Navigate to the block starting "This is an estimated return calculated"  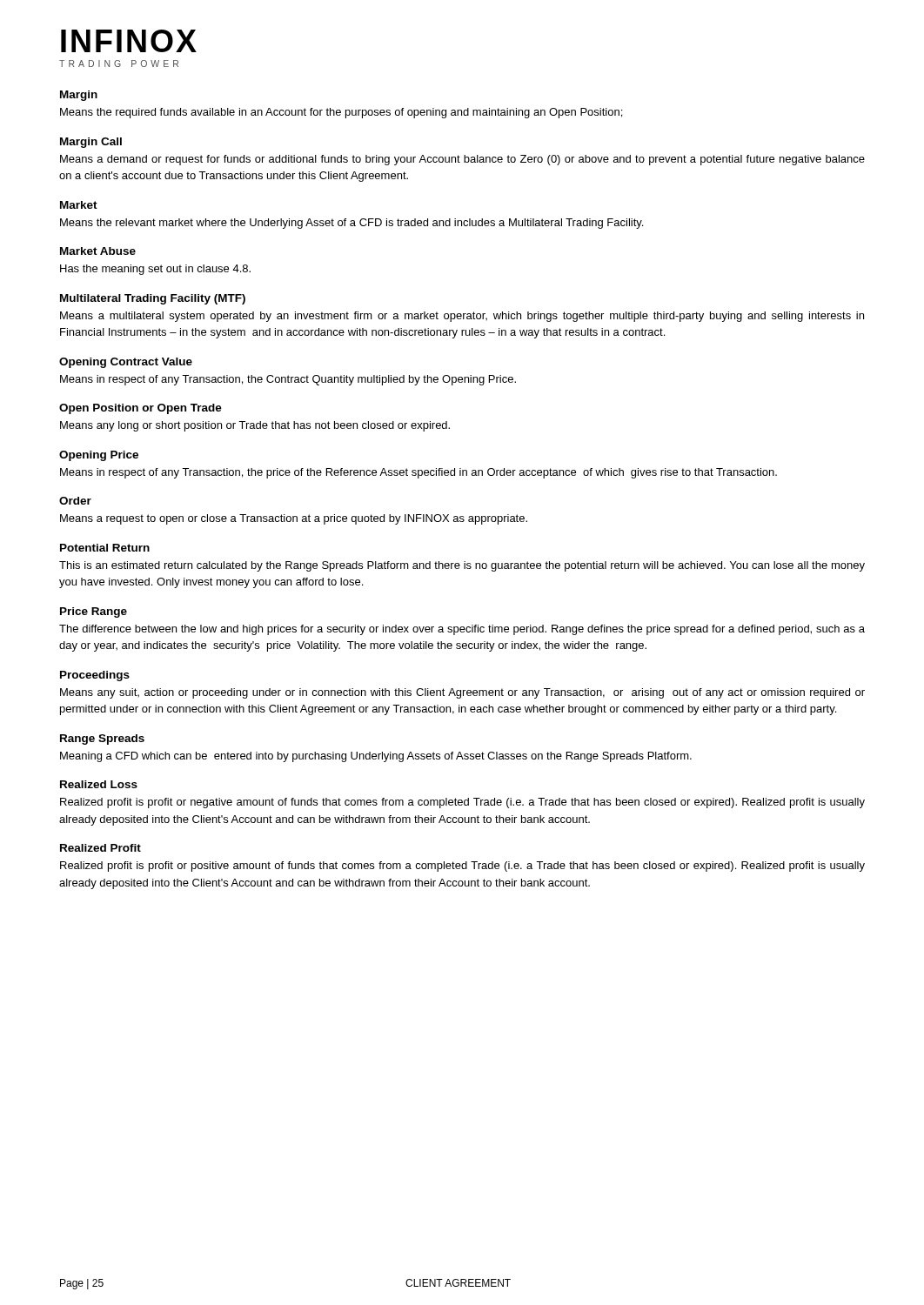(x=462, y=573)
